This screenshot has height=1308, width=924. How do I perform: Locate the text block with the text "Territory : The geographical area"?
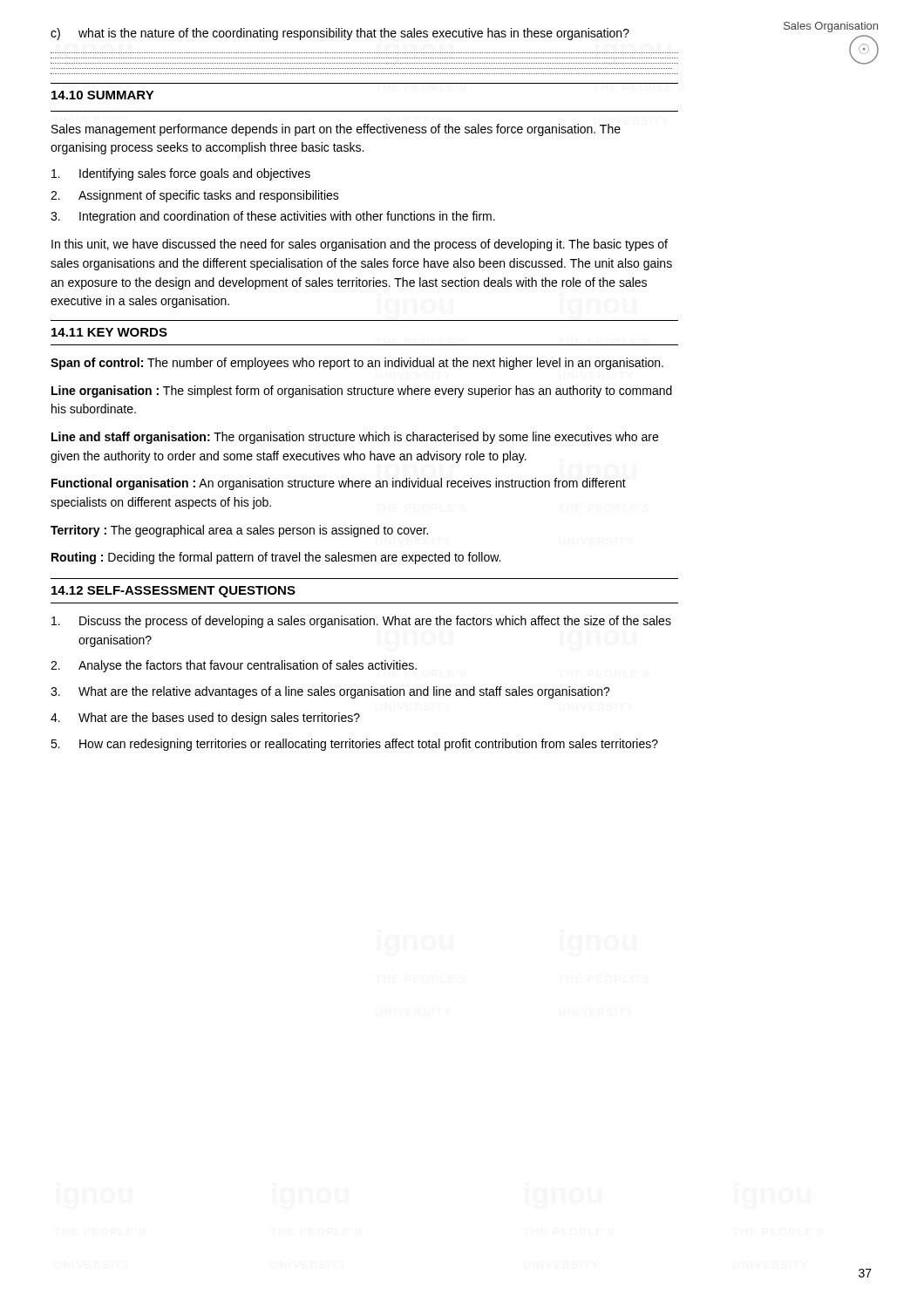[240, 530]
